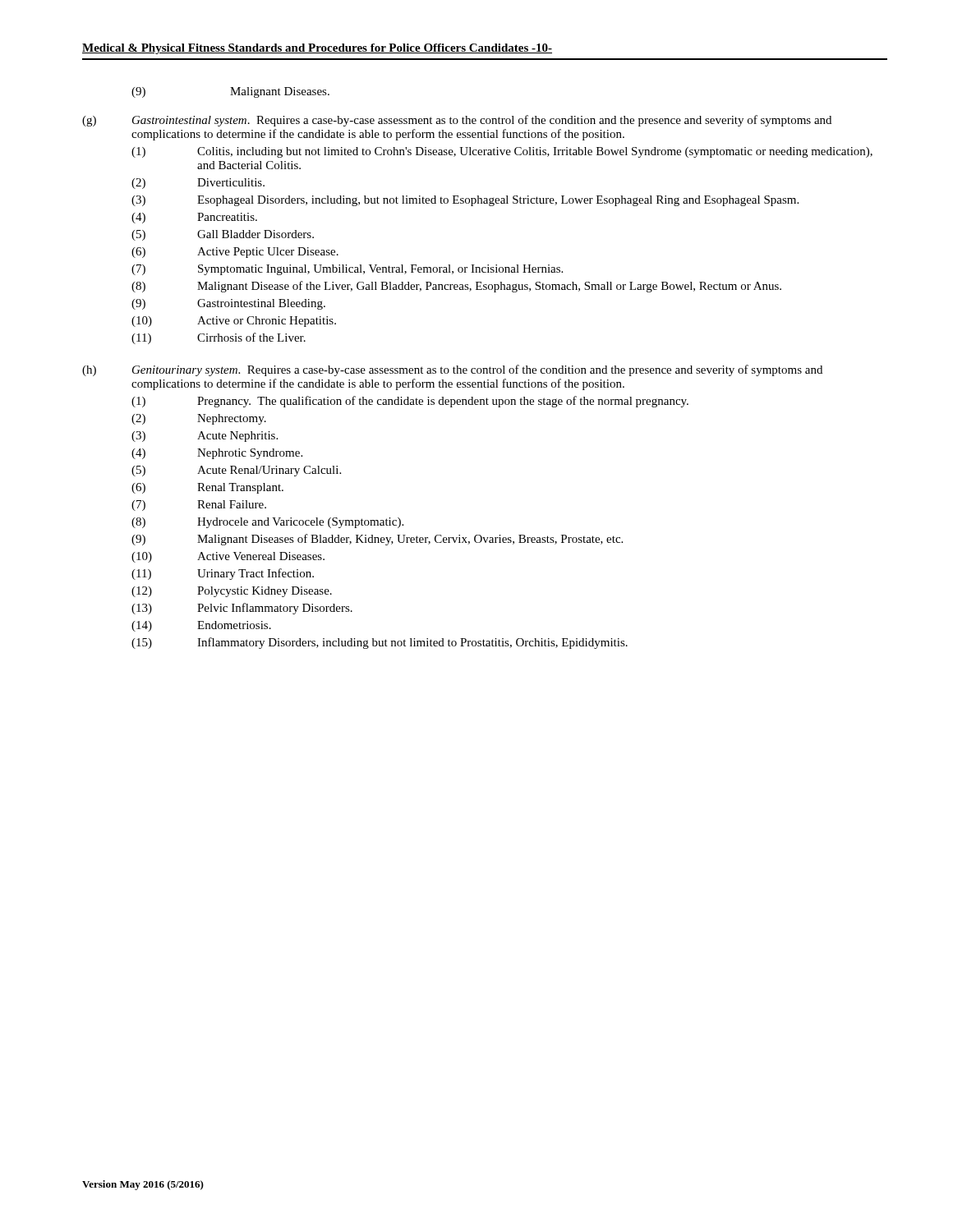Navigate to the passage starting "(6) Active Peptic Ulcer Disease."

[235, 253]
